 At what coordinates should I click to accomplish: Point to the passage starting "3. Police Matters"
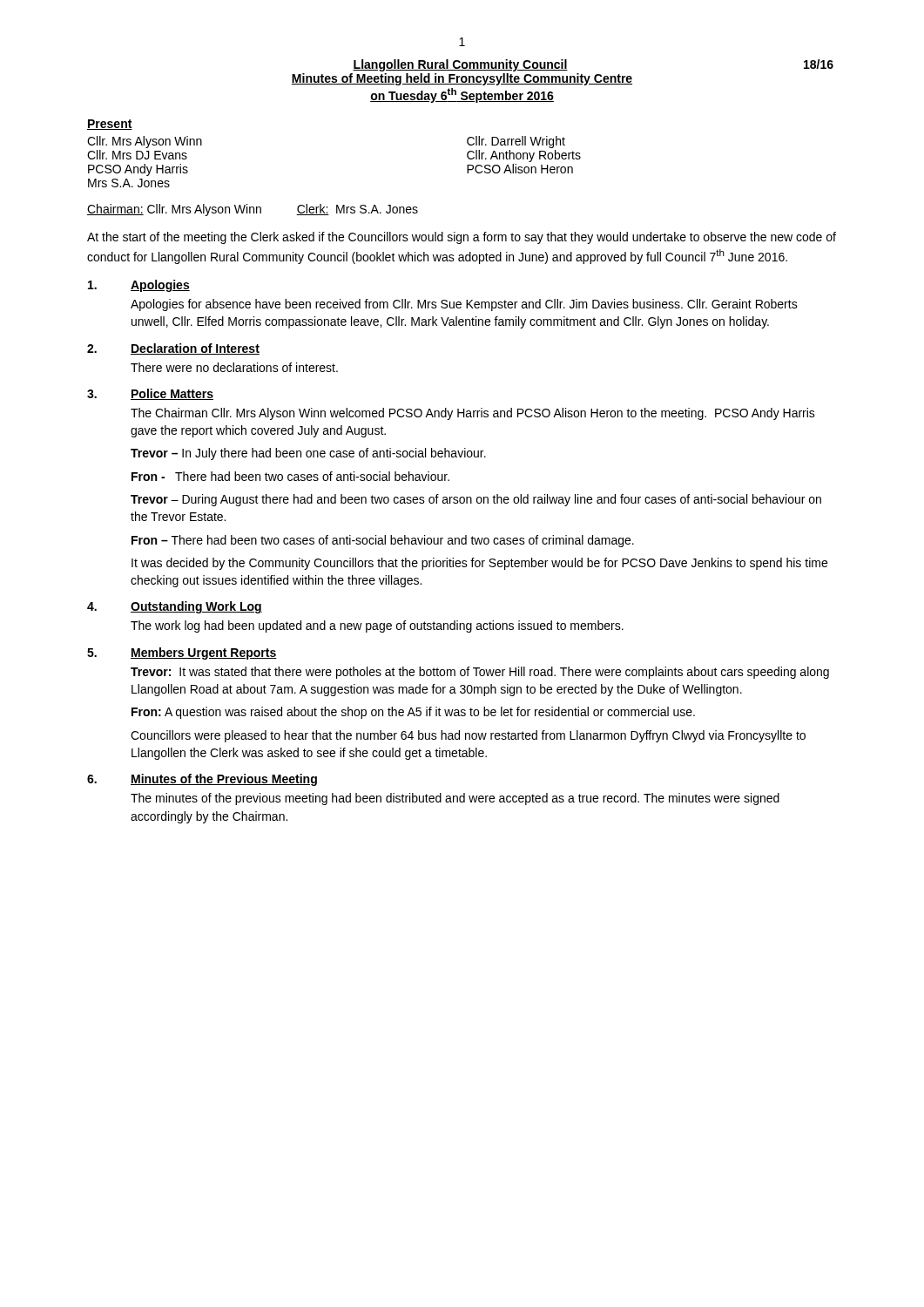click(150, 394)
